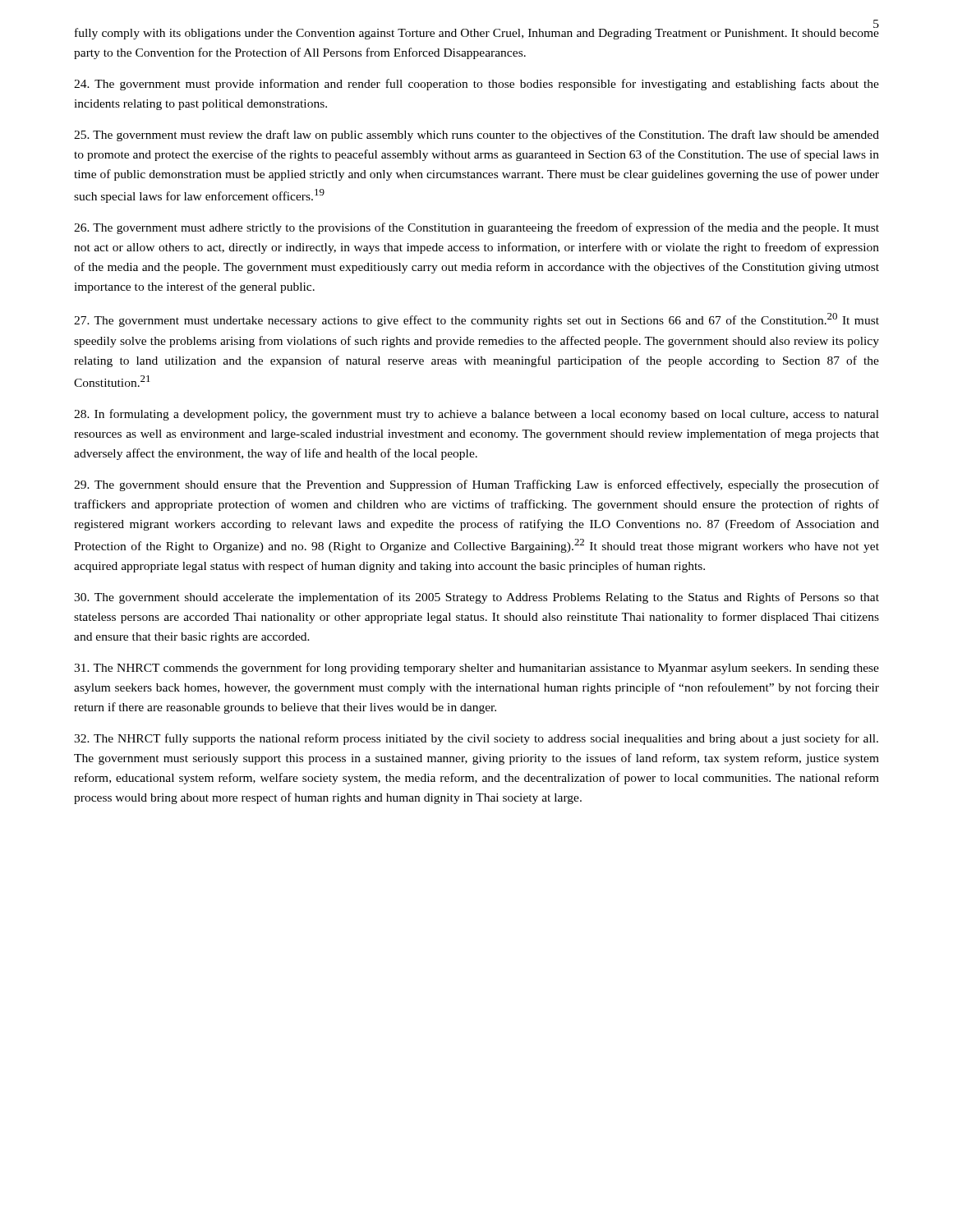This screenshot has width=953, height=1232.
Task: Find the region starting "The government must adhere"
Action: pos(476,257)
